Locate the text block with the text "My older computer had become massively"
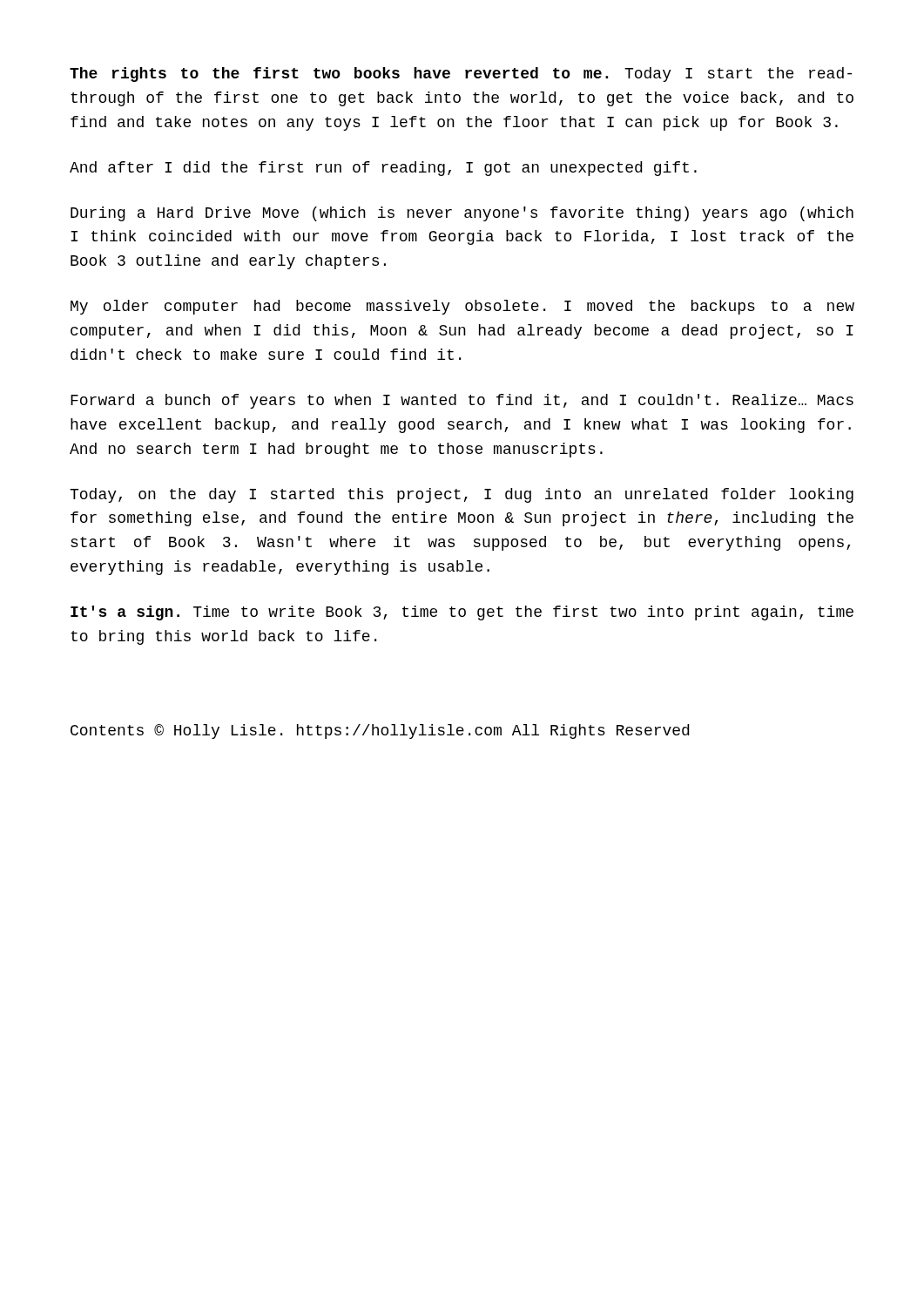Viewport: 924px width, 1307px height. (x=462, y=331)
